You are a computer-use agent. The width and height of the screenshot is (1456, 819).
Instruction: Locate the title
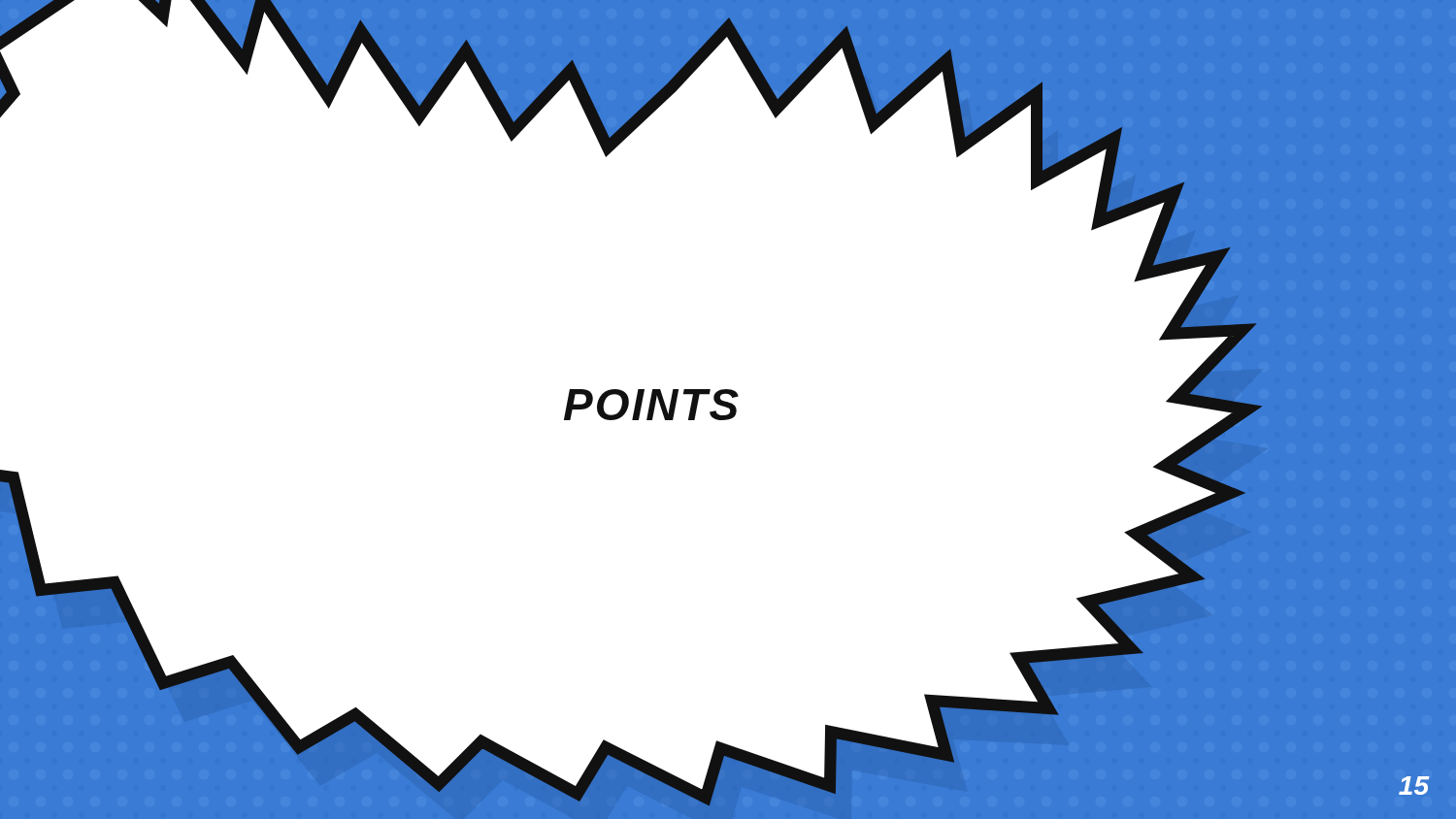point(652,405)
